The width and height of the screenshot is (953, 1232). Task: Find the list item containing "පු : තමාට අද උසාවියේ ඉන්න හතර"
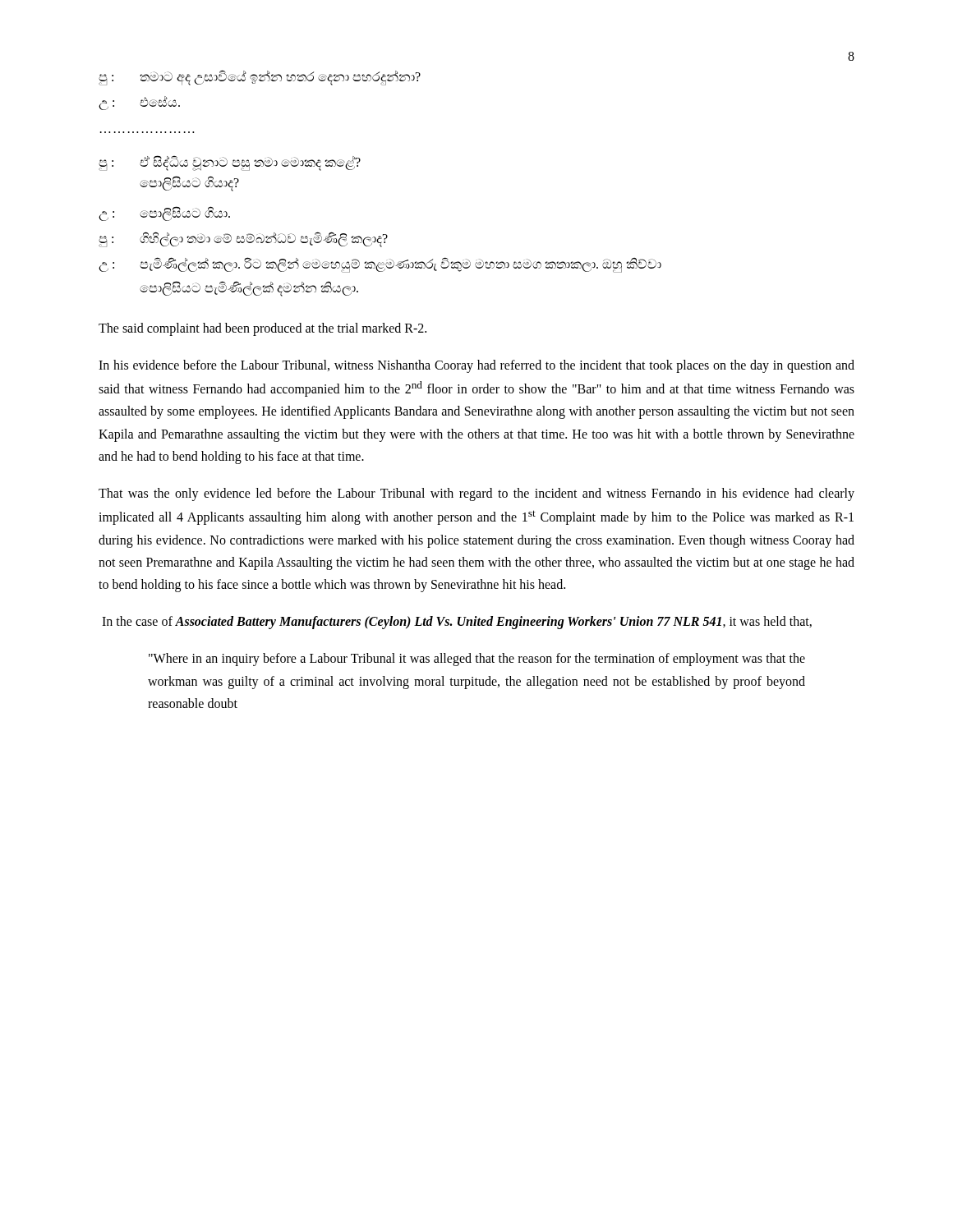coord(260,77)
